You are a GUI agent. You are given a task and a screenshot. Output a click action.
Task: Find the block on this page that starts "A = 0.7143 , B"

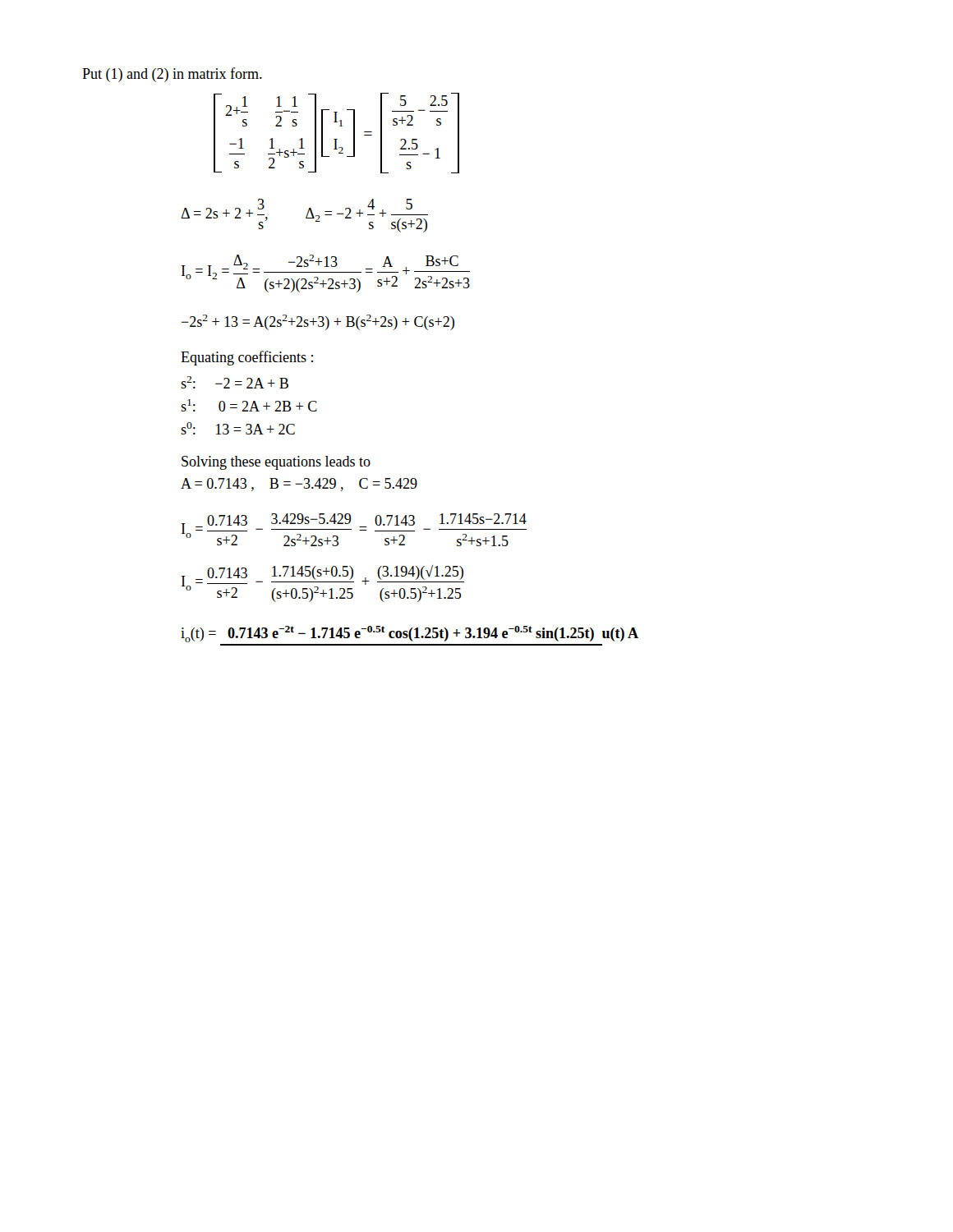[299, 484]
